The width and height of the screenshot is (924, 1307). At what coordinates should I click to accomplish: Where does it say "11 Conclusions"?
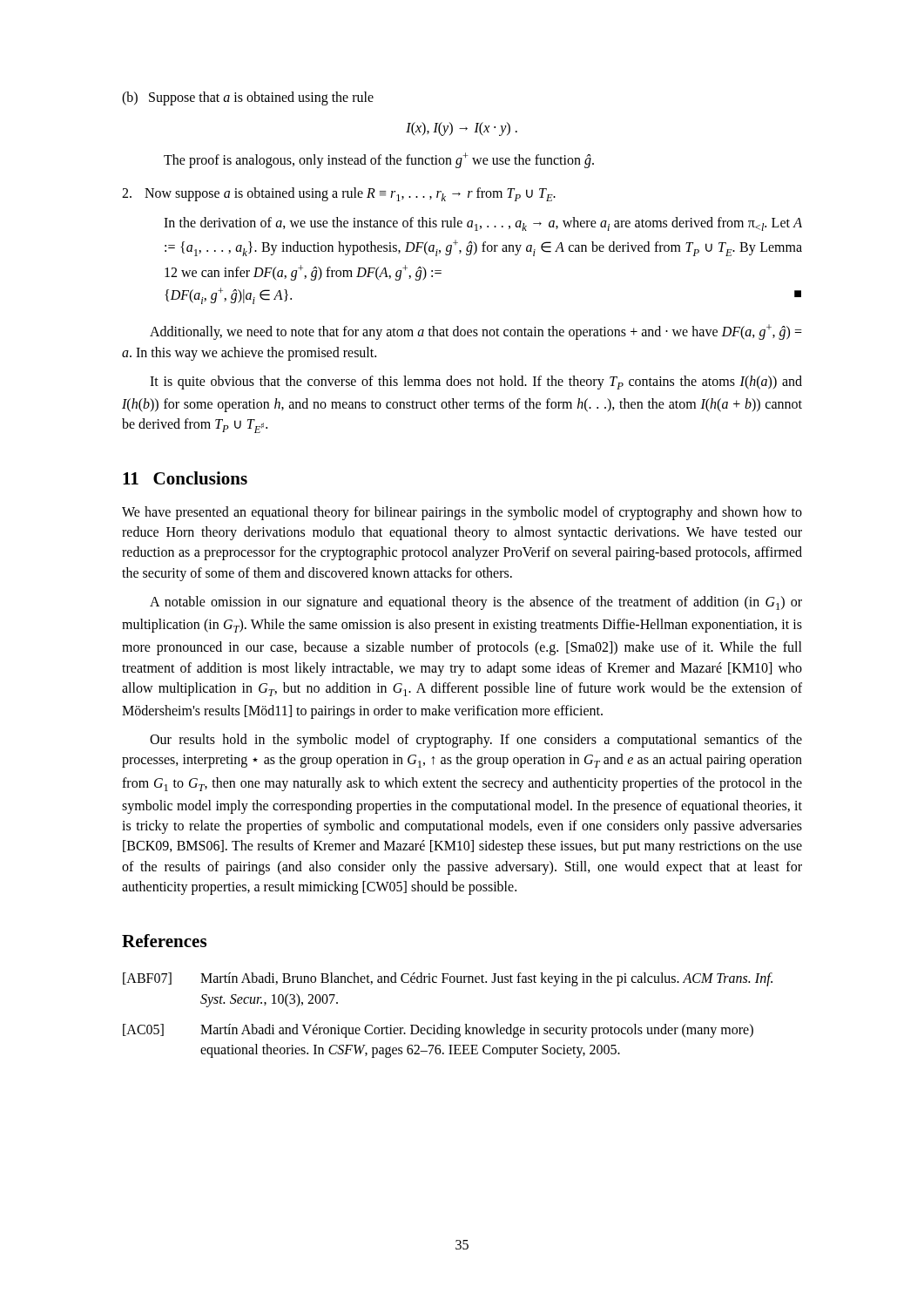click(185, 478)
